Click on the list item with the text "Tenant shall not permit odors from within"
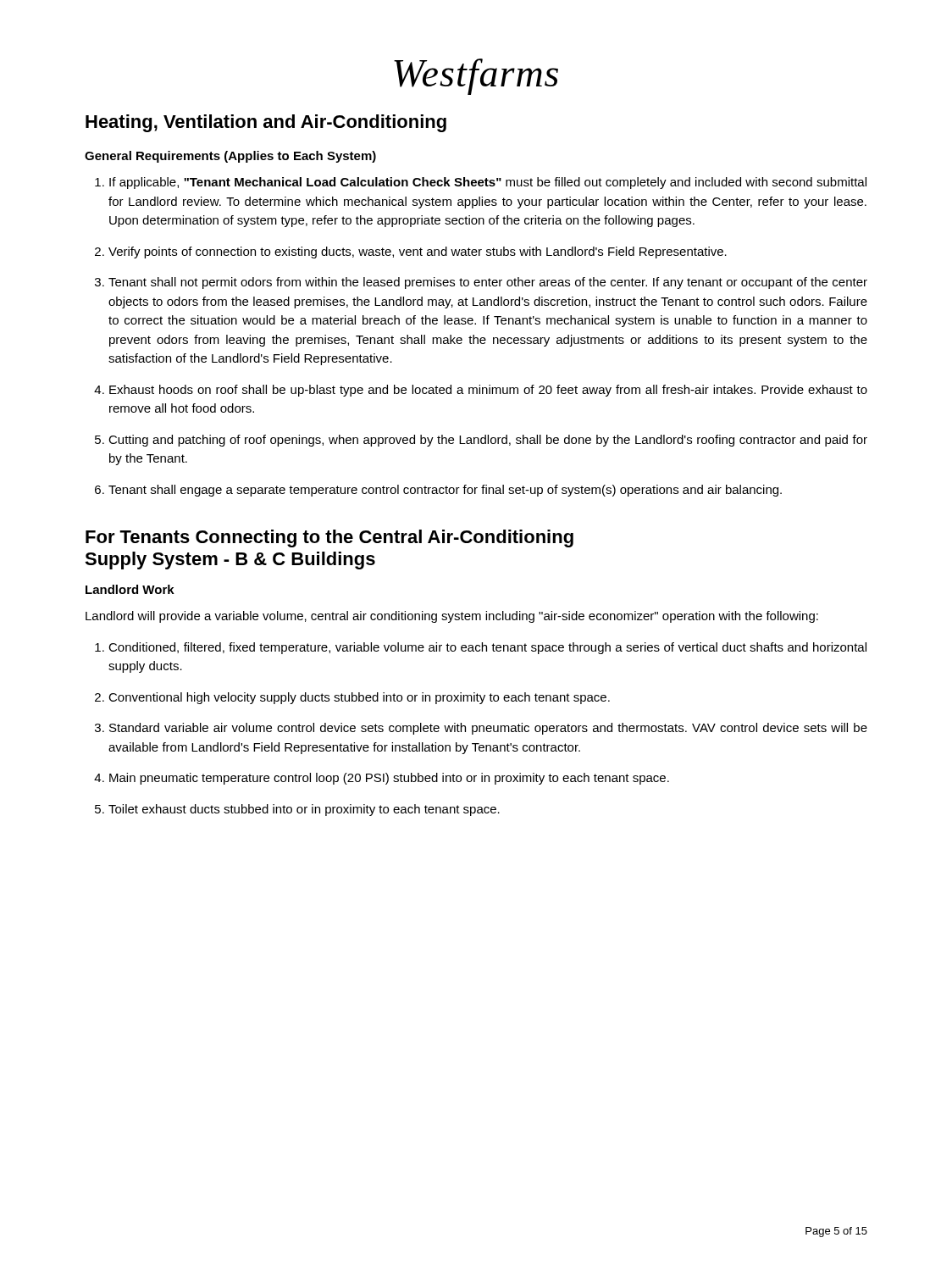This screenshot has width=952, height=1271. pyautogui.click(x=488, y=321)
